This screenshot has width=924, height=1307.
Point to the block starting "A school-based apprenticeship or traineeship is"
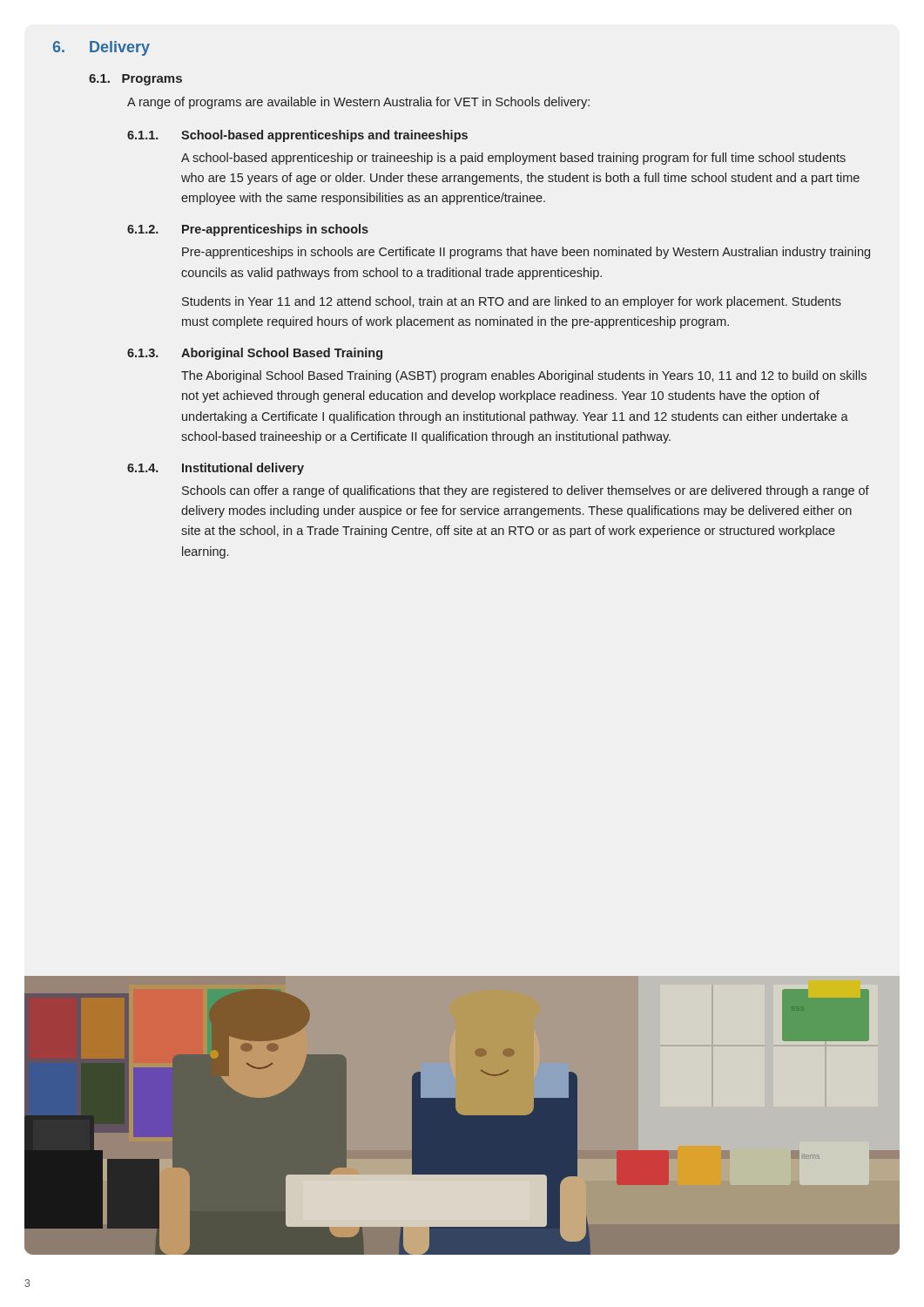[521, 178]
